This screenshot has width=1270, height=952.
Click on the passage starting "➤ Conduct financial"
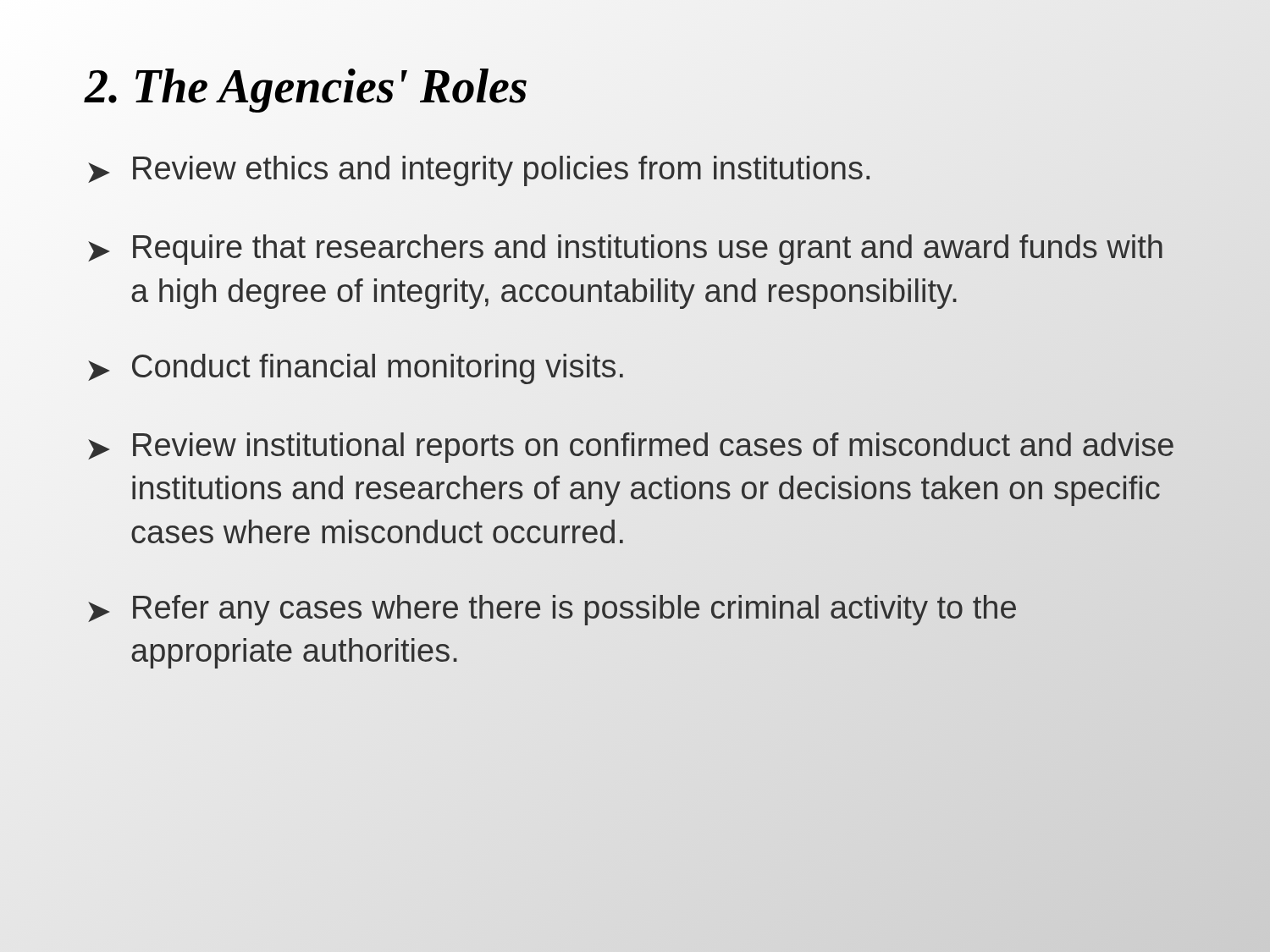click(635, 369)
